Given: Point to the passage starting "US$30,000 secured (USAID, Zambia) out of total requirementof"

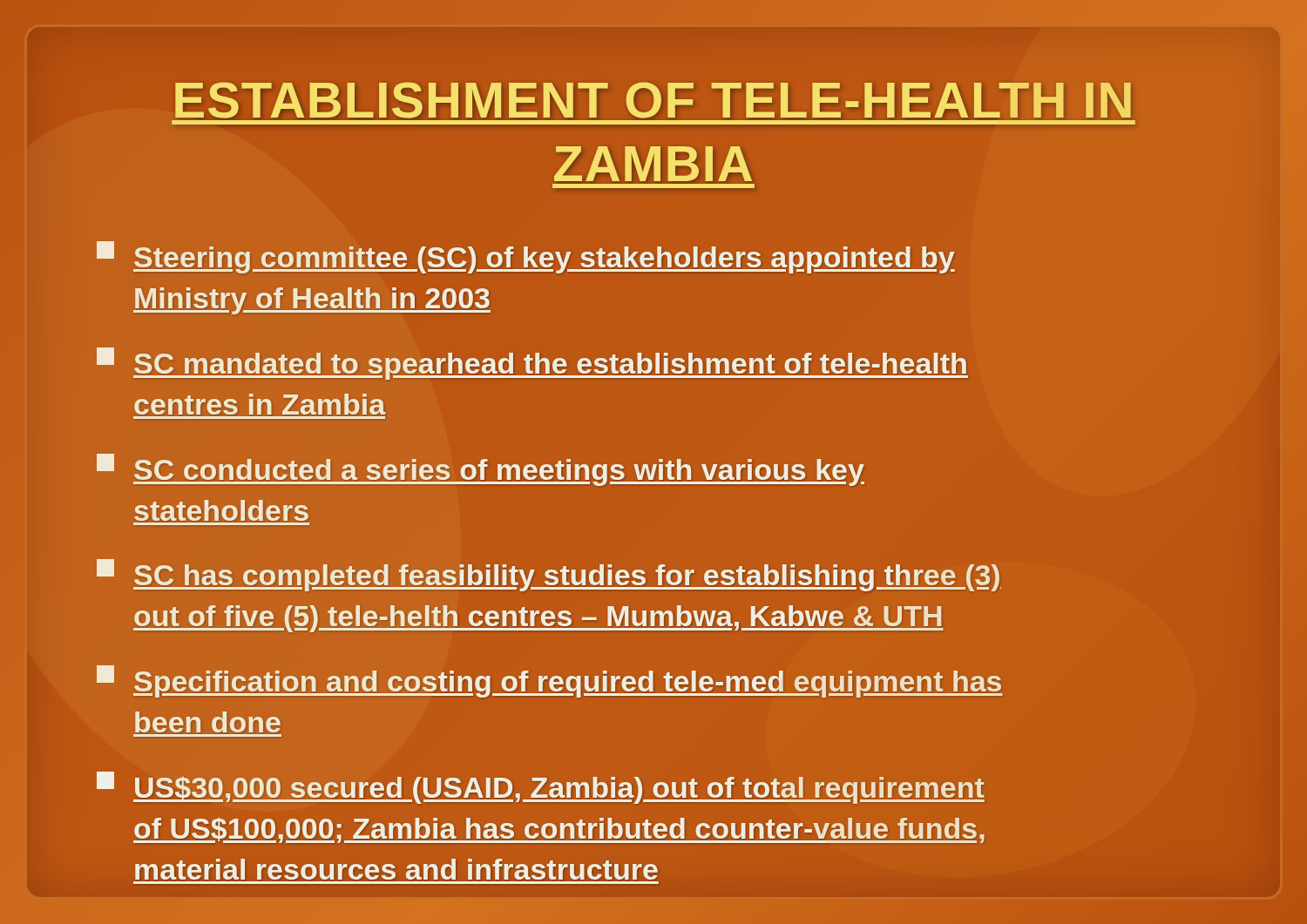Looking at the screenshot, I should click(541, 829).
